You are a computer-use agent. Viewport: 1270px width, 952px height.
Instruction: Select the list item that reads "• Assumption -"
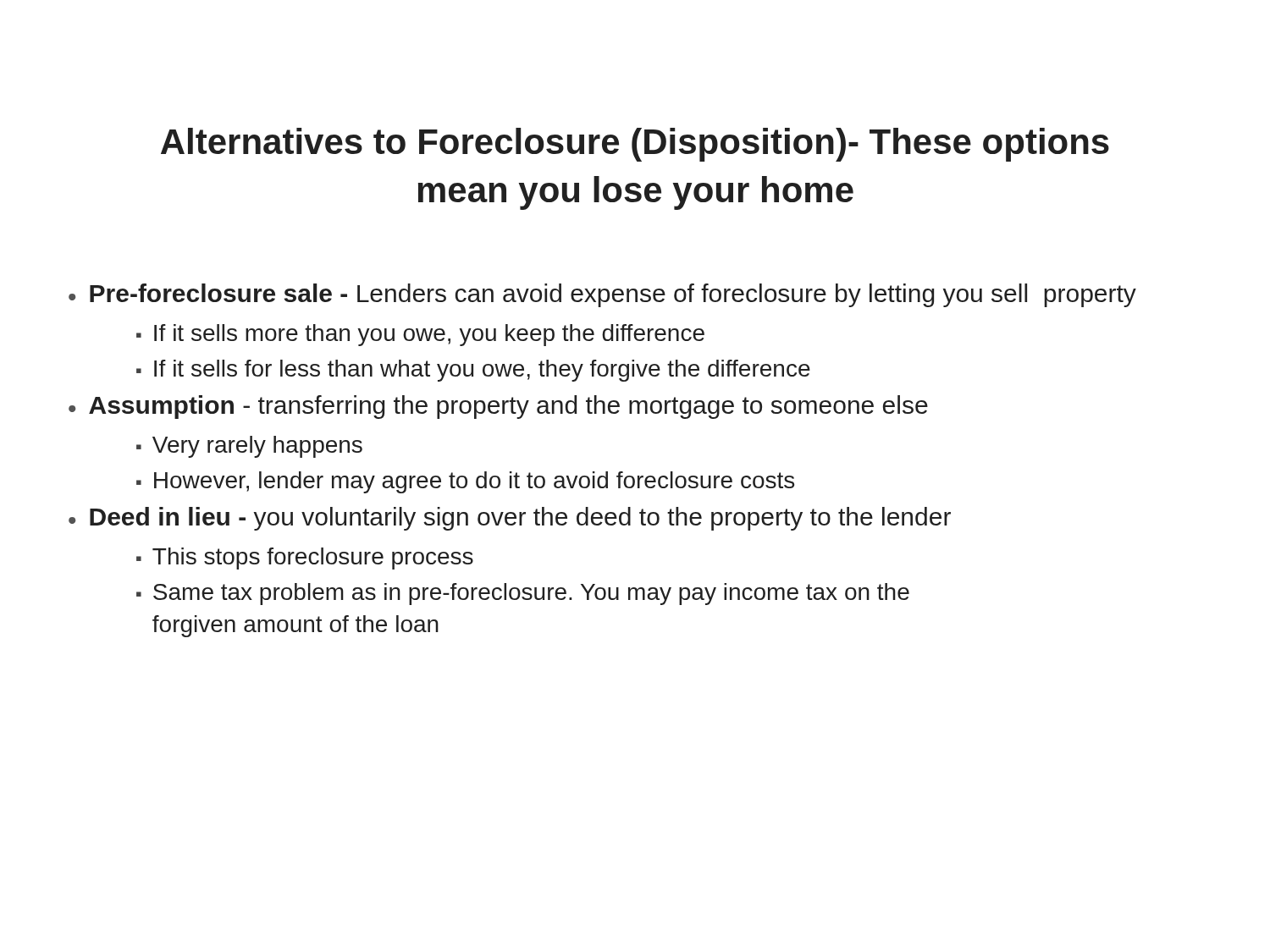pos(498,407)
